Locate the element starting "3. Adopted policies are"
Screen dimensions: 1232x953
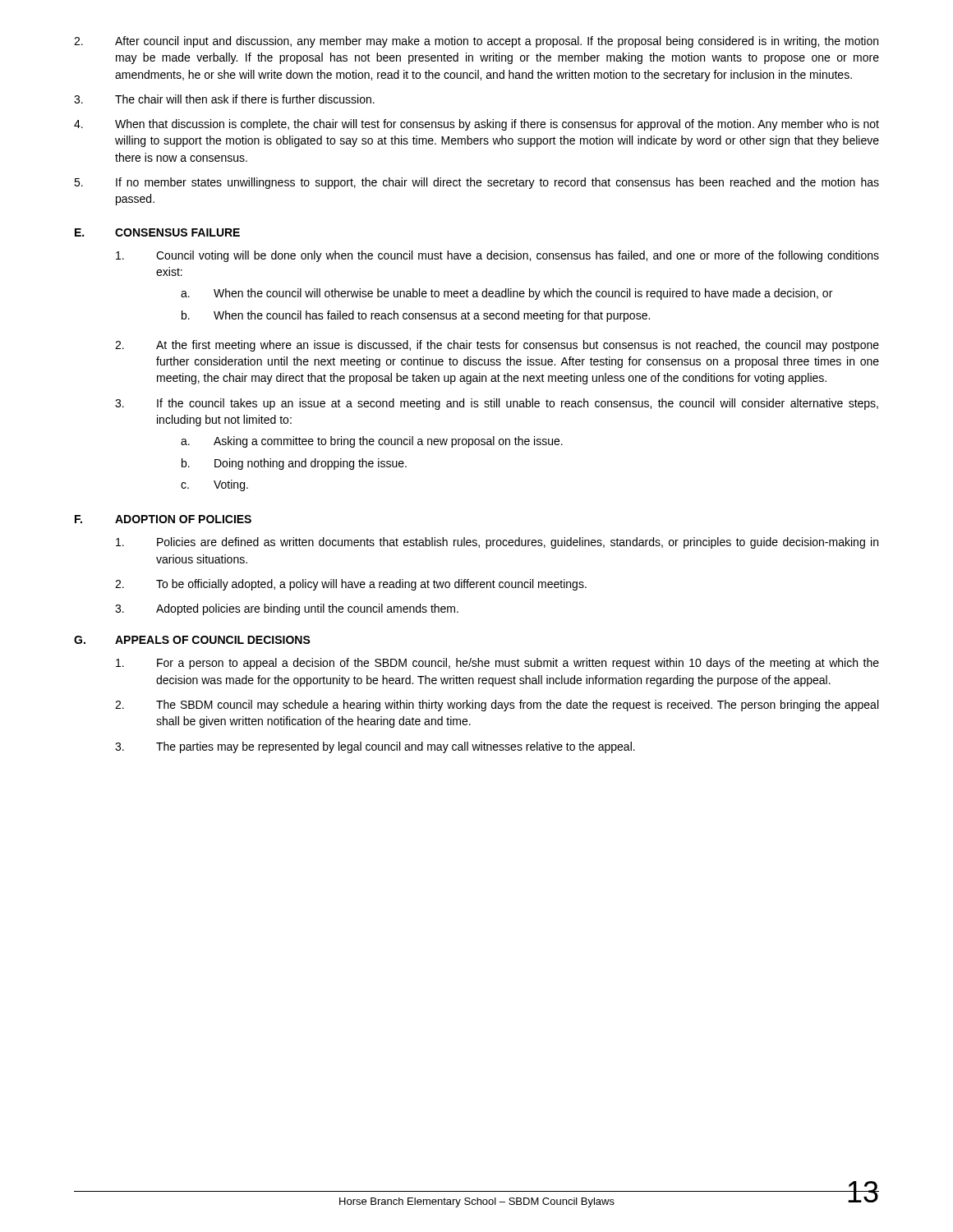[x=287, y=609]
